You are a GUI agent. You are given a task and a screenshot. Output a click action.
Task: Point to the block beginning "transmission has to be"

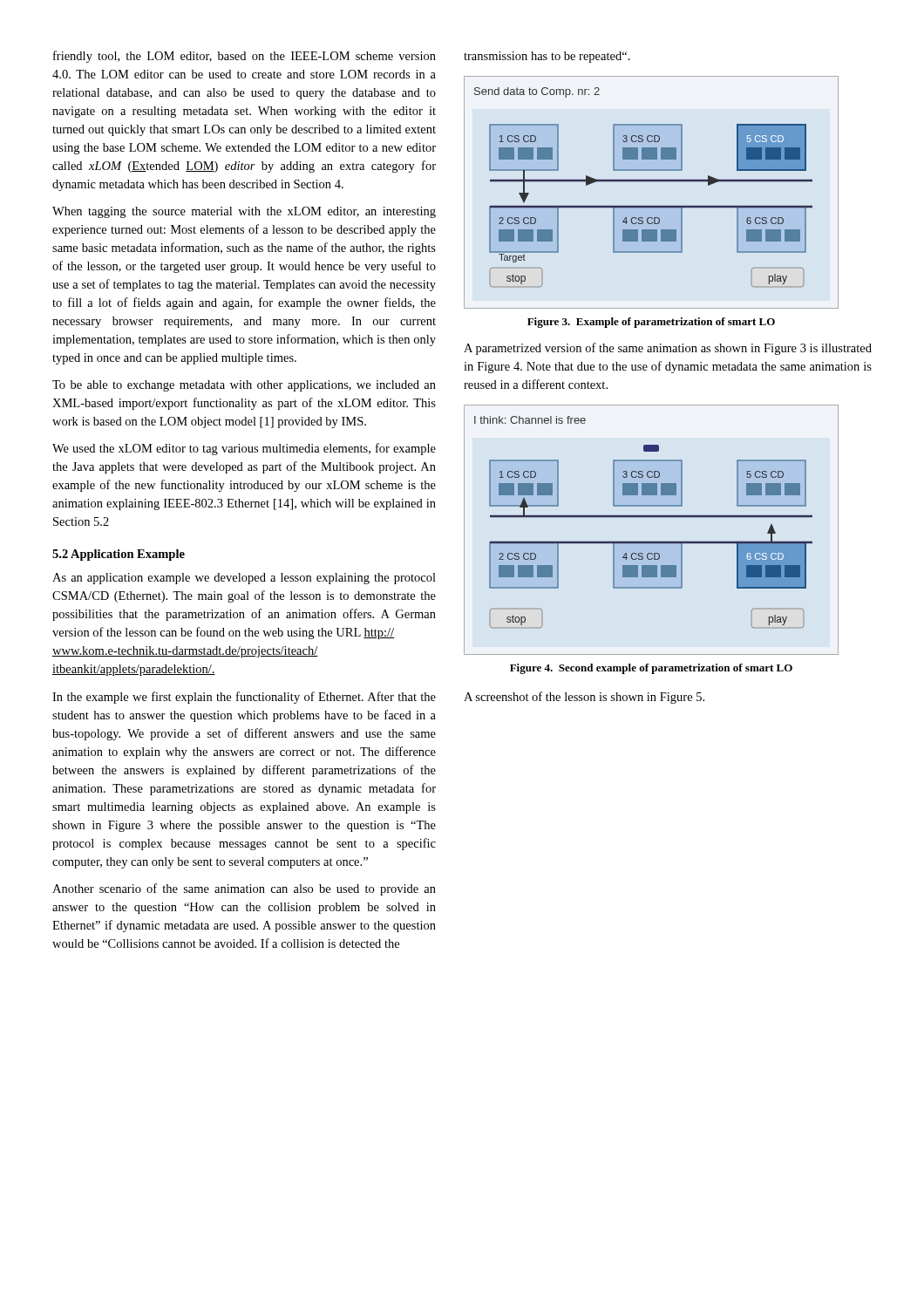click(547, 57)
